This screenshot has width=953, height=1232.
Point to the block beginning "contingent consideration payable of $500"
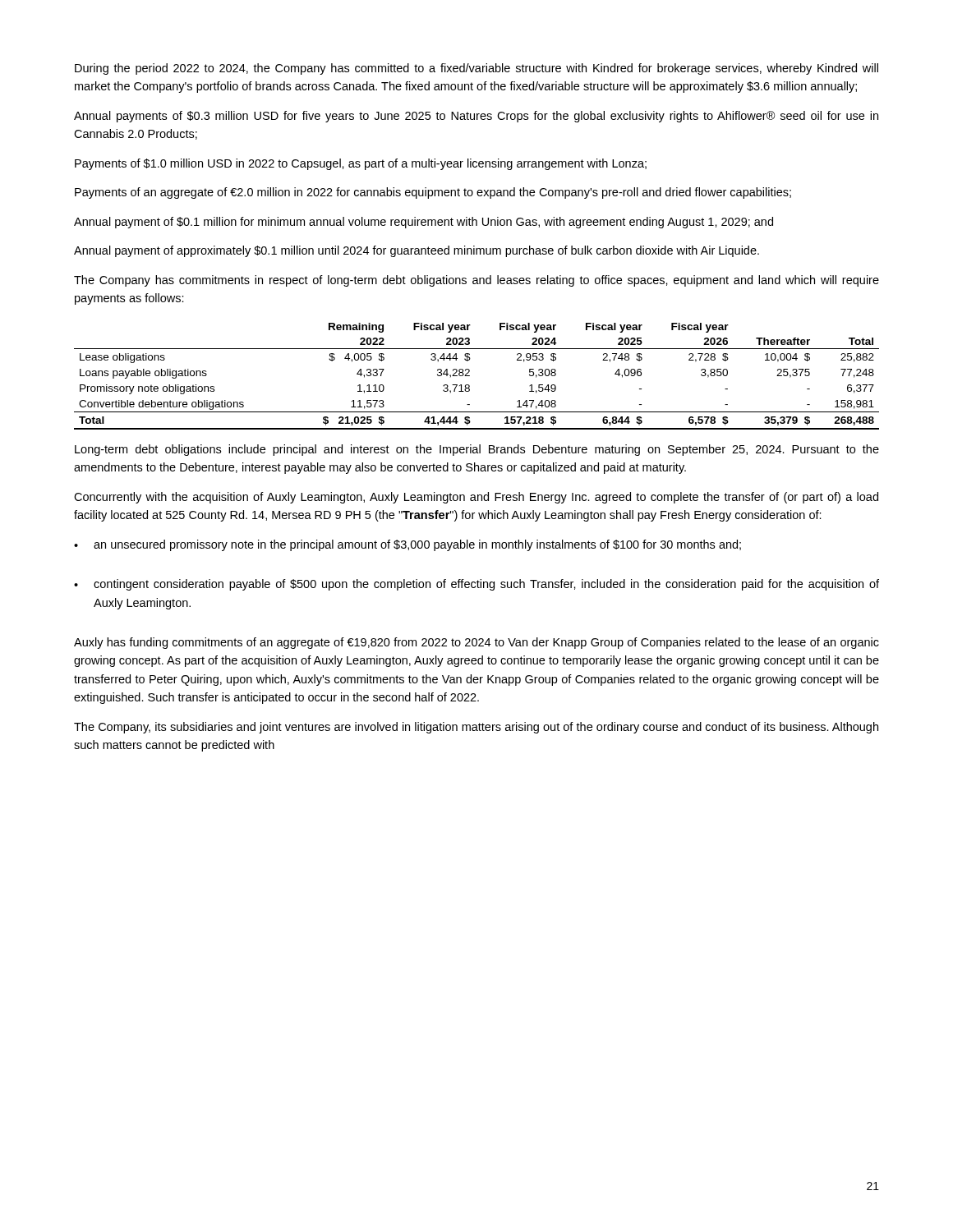[486, 593]
